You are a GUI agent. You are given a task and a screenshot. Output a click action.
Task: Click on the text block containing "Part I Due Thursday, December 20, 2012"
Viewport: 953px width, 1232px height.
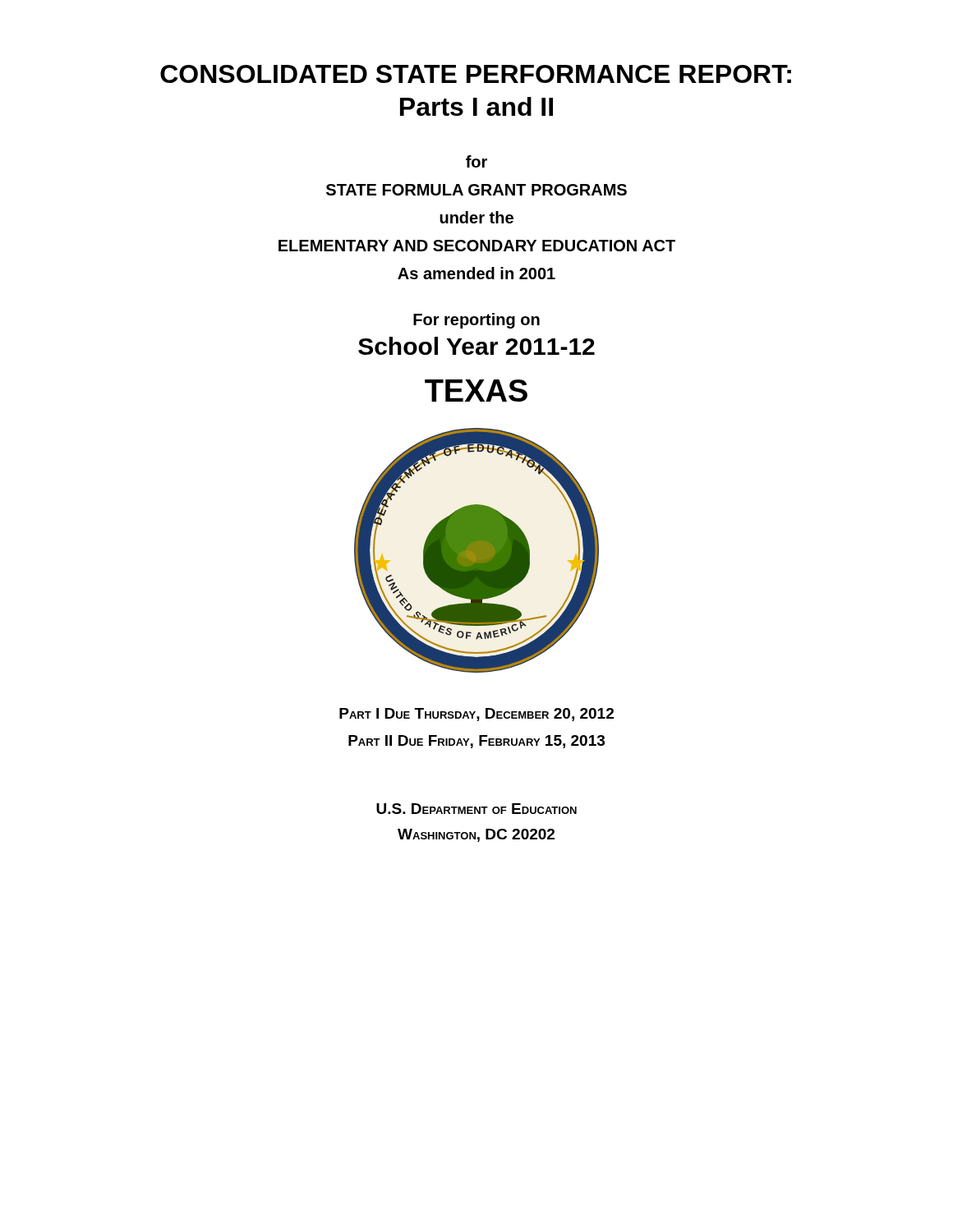(476, 727)
